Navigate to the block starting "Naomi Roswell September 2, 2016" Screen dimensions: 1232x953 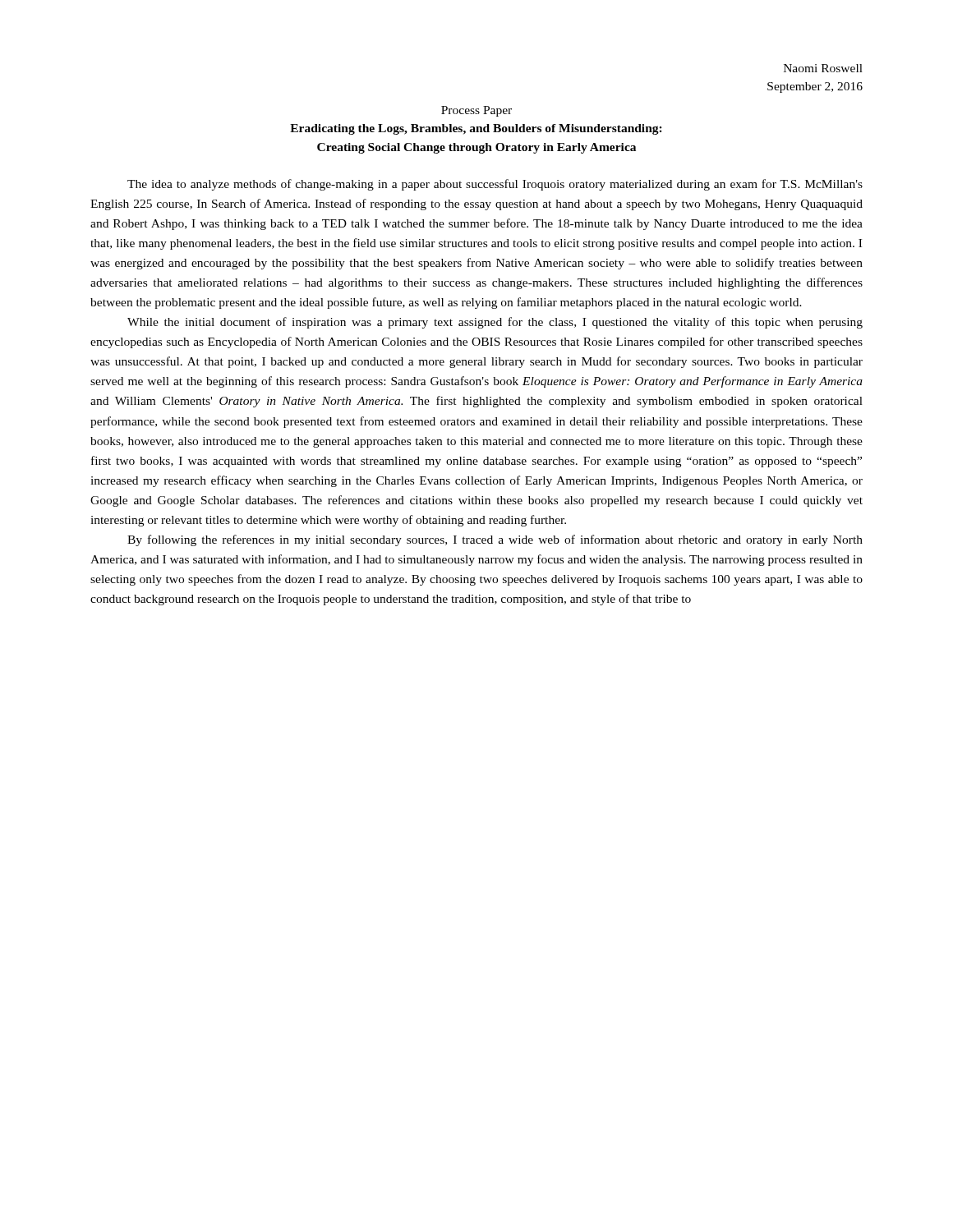pos(815,77)
